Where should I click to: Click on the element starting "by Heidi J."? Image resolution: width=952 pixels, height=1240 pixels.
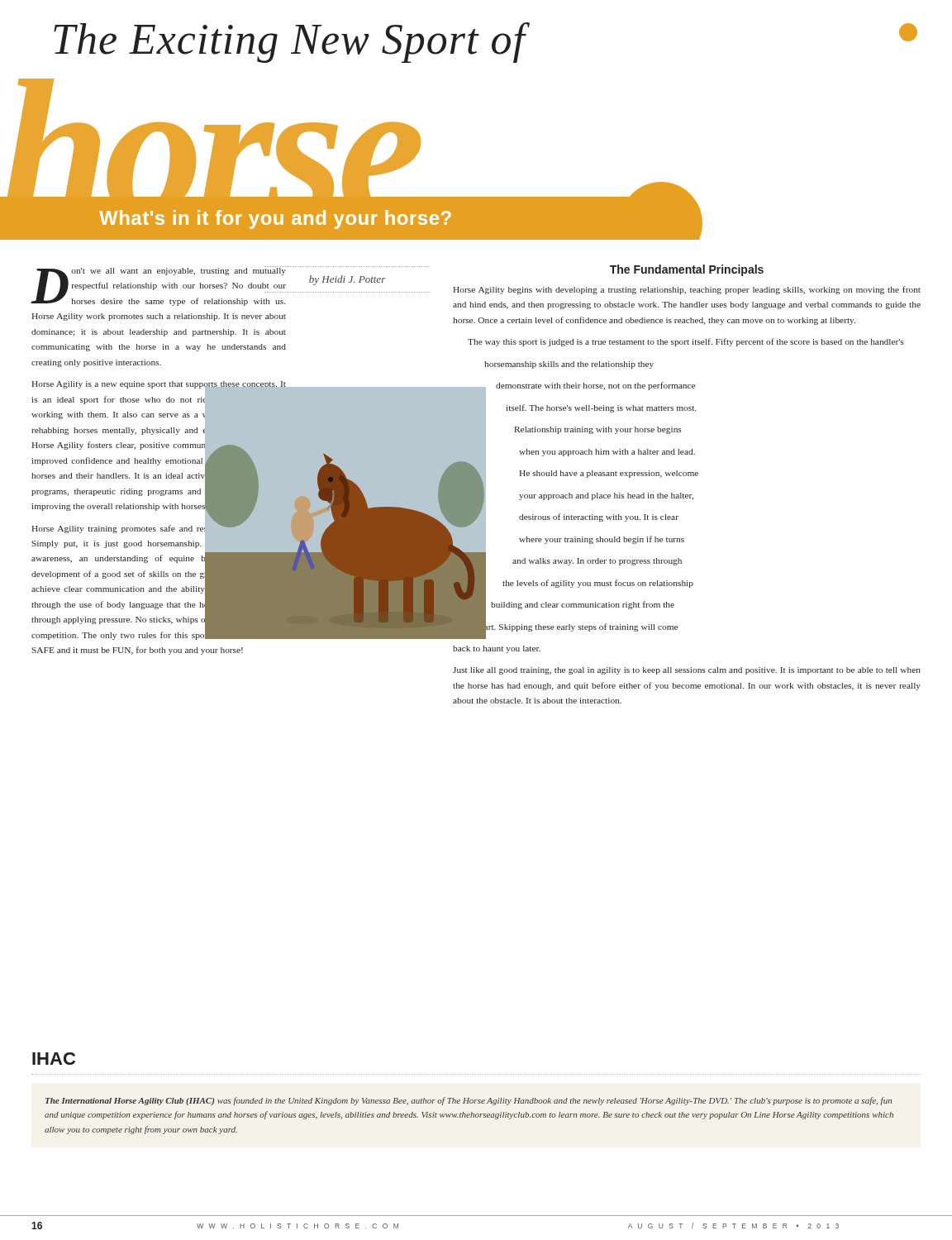[x=347, y=279]
